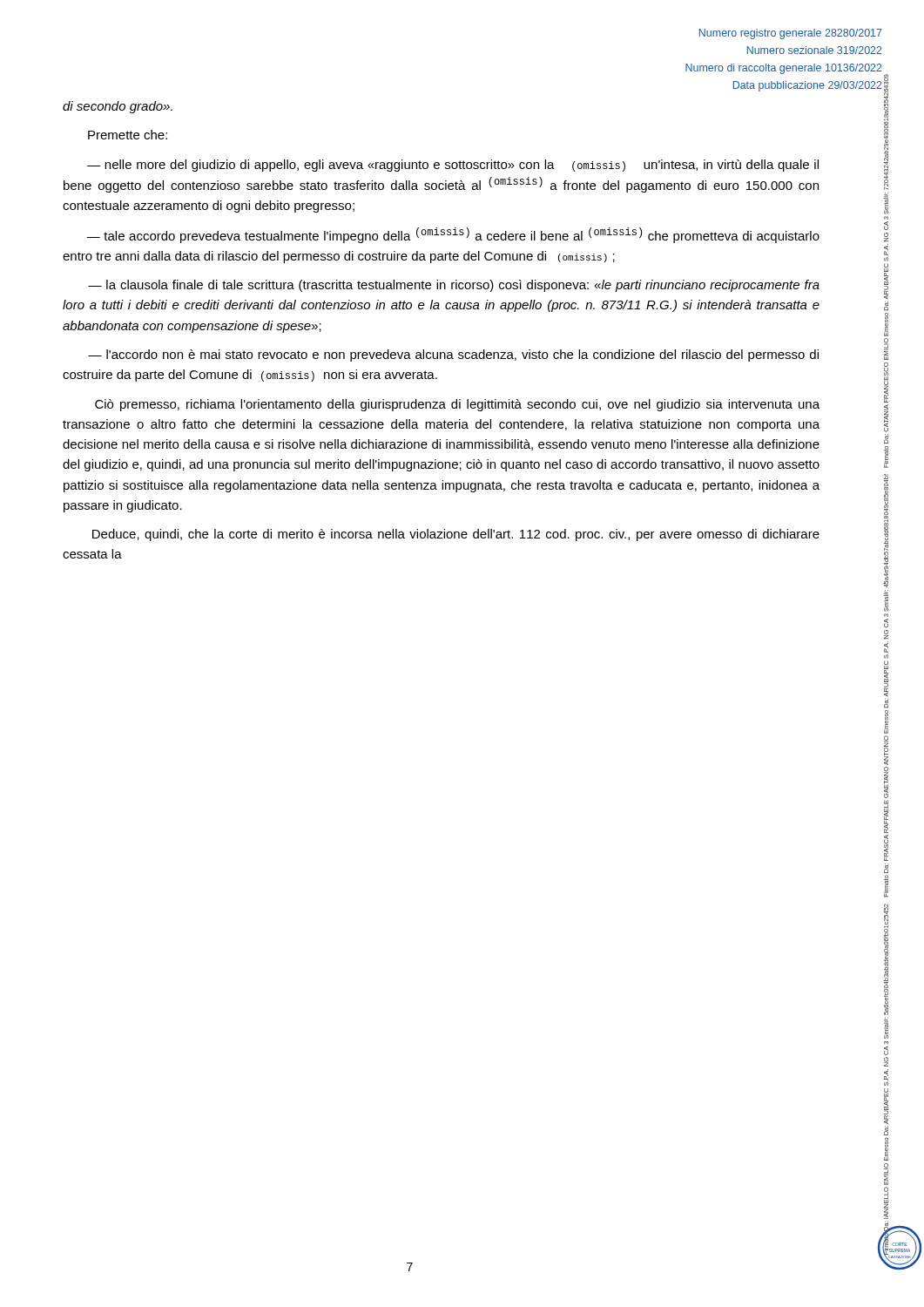
Task: Navigate to the text starting "— tale accordo"
Action: pyautogui.click(x=441, y=245)
